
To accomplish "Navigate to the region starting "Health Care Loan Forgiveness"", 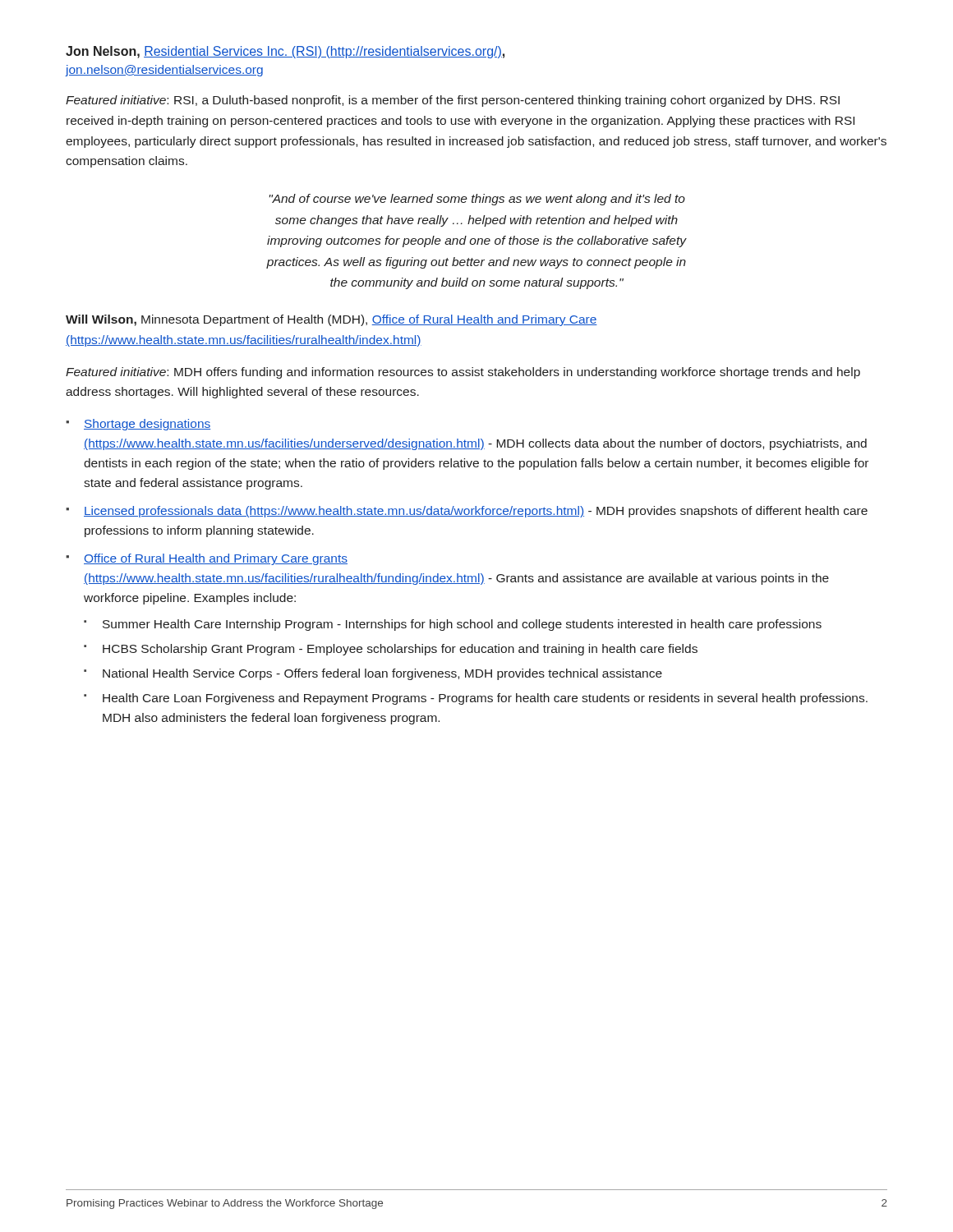I will click(x=485, y=708).
